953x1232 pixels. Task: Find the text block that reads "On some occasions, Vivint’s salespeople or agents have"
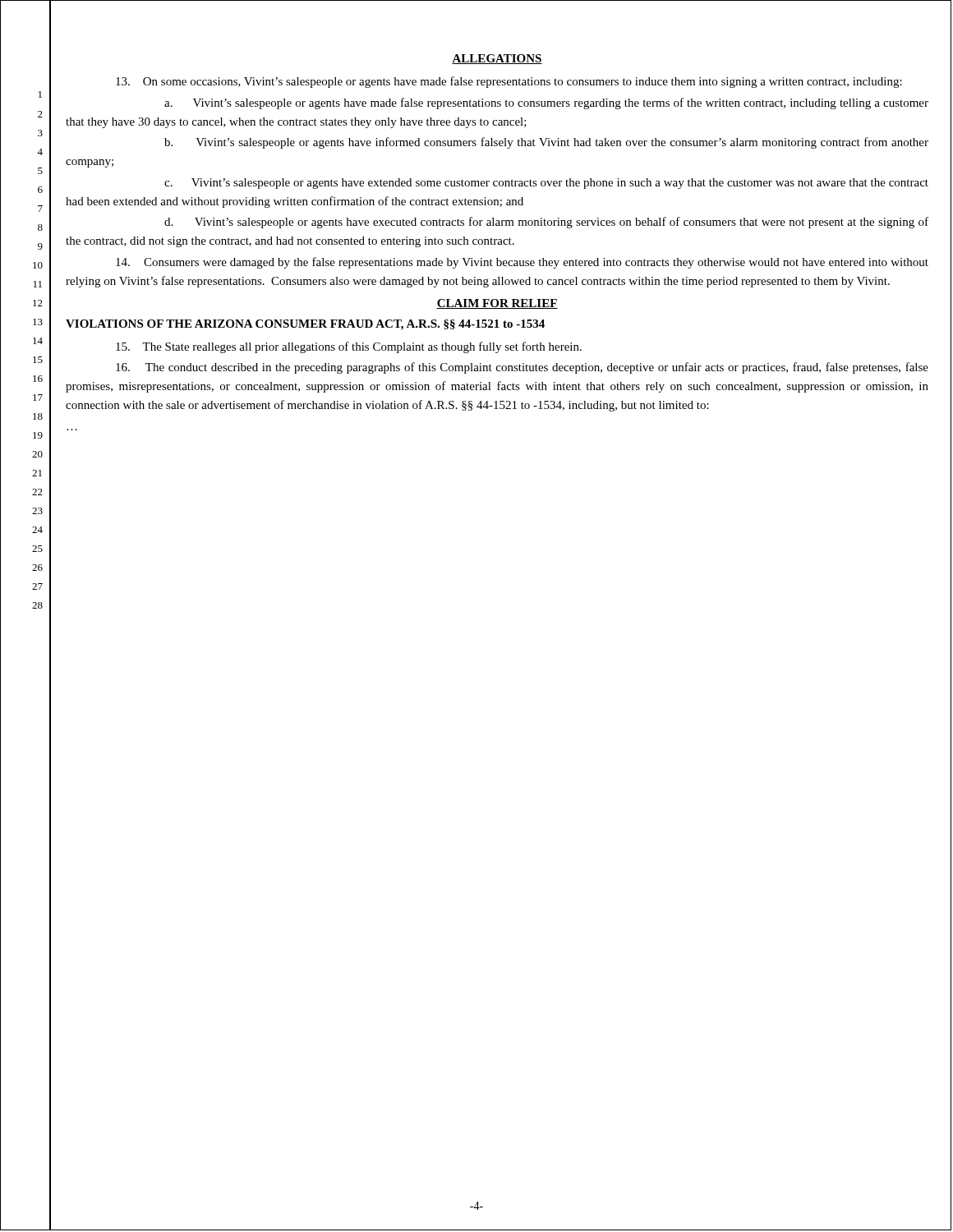click(x=509, y=81)
